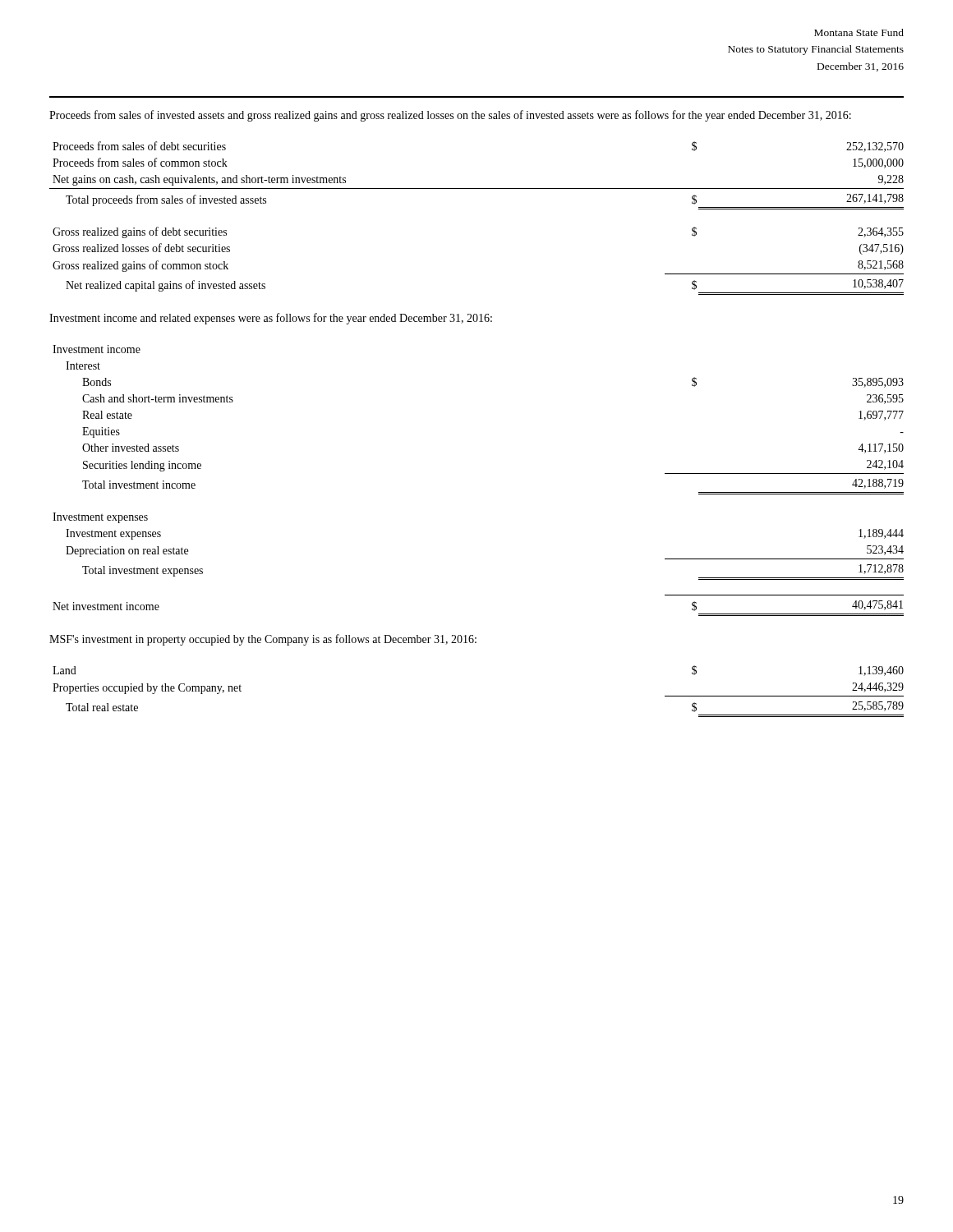Locate the table with the text "Net gains on cash,"

coord(476,217)
